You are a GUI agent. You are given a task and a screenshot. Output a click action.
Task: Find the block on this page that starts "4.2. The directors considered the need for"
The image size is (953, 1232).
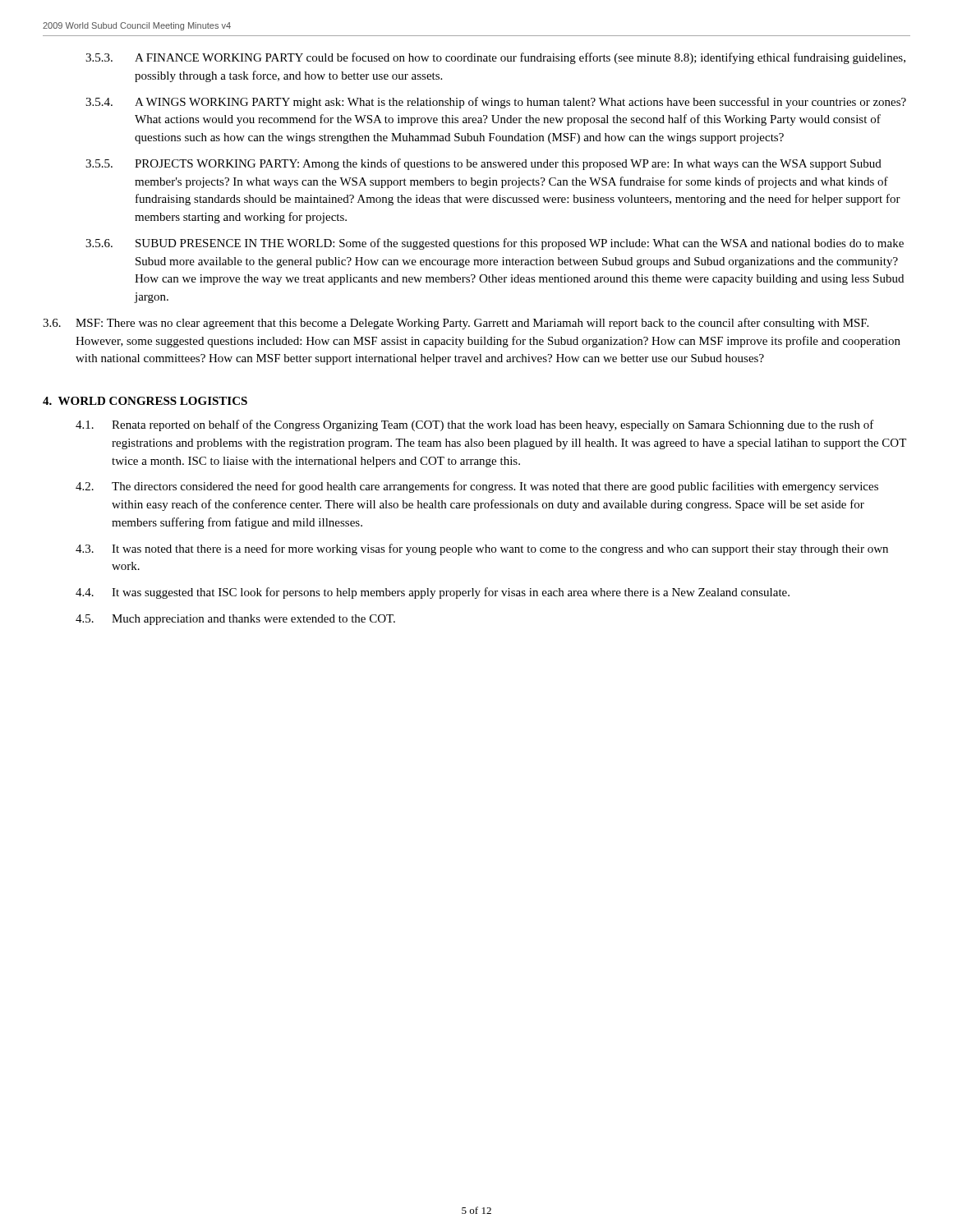493,505
